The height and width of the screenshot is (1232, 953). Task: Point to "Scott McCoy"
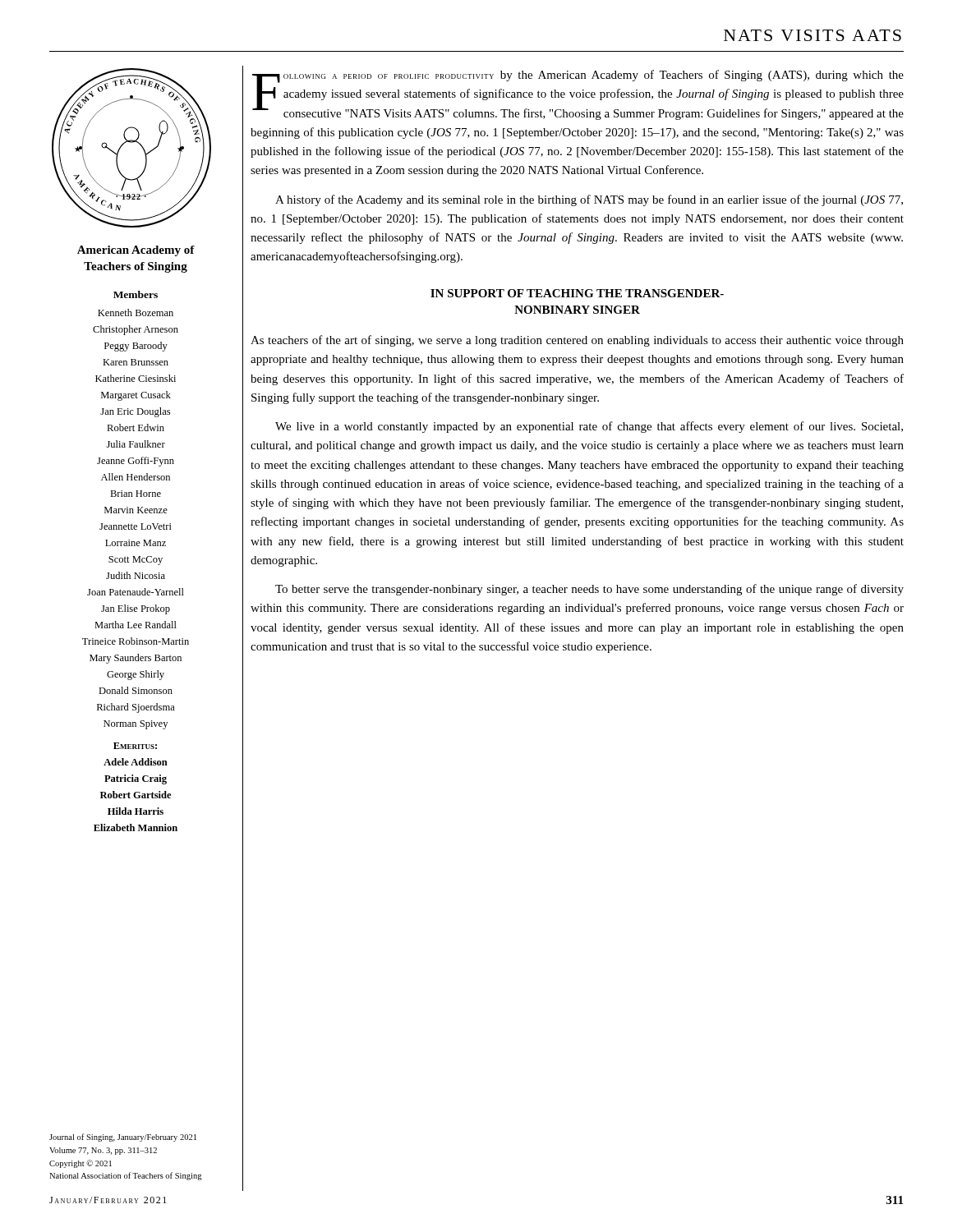tap(136, 559)
